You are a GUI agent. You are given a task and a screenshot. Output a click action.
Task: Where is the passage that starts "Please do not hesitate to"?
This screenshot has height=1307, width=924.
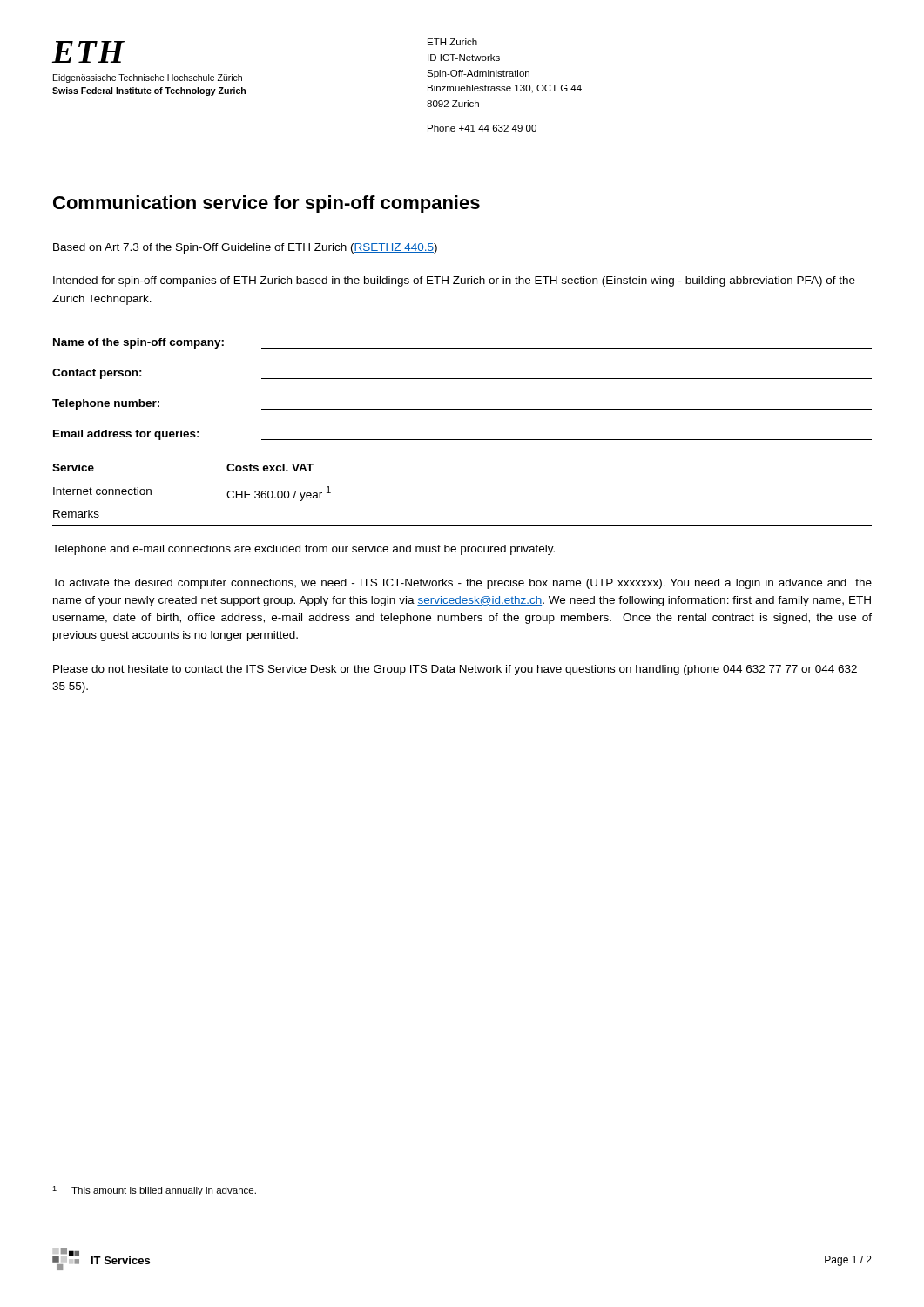pos(455,677)
